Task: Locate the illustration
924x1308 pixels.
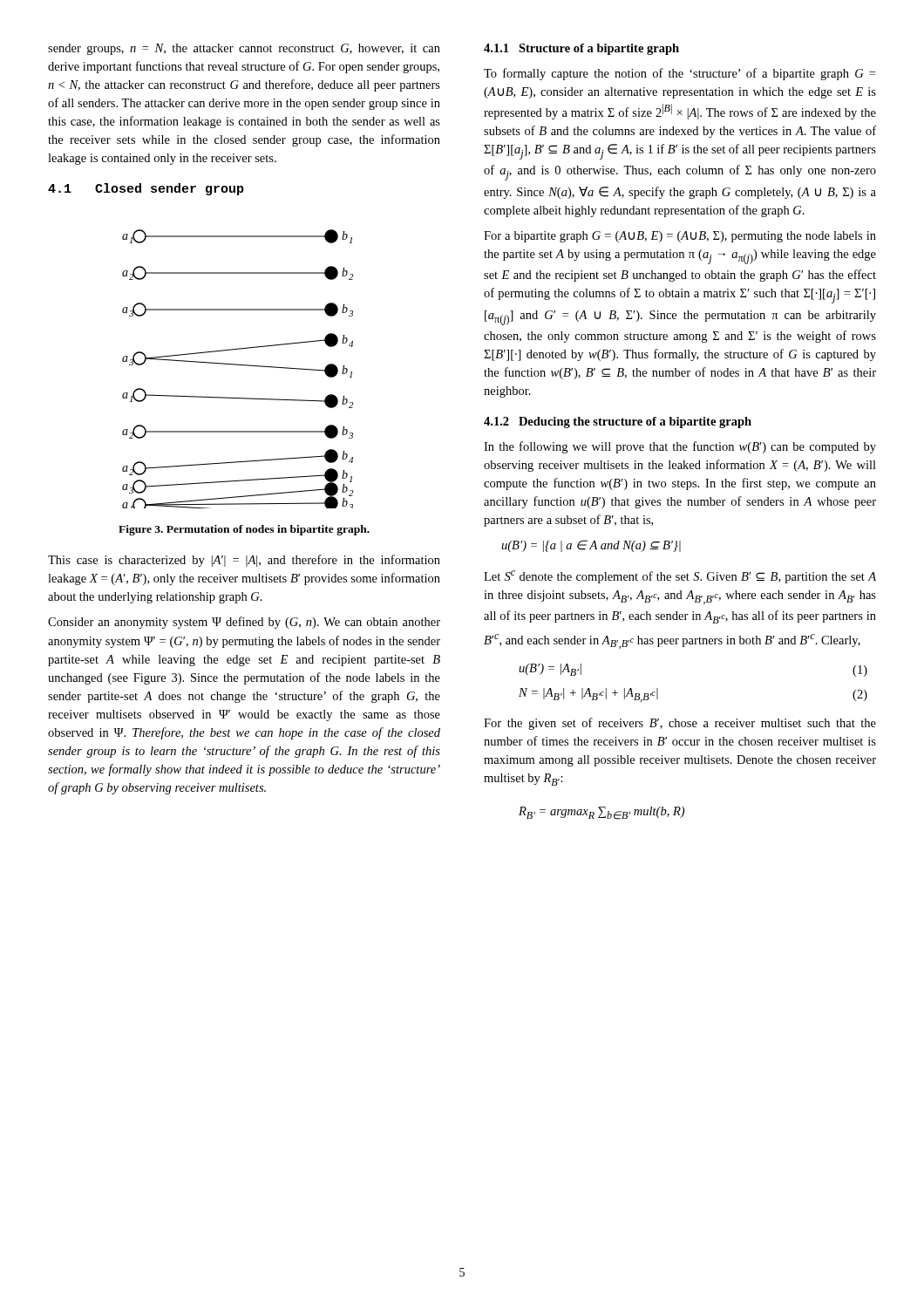Action: 244,363
